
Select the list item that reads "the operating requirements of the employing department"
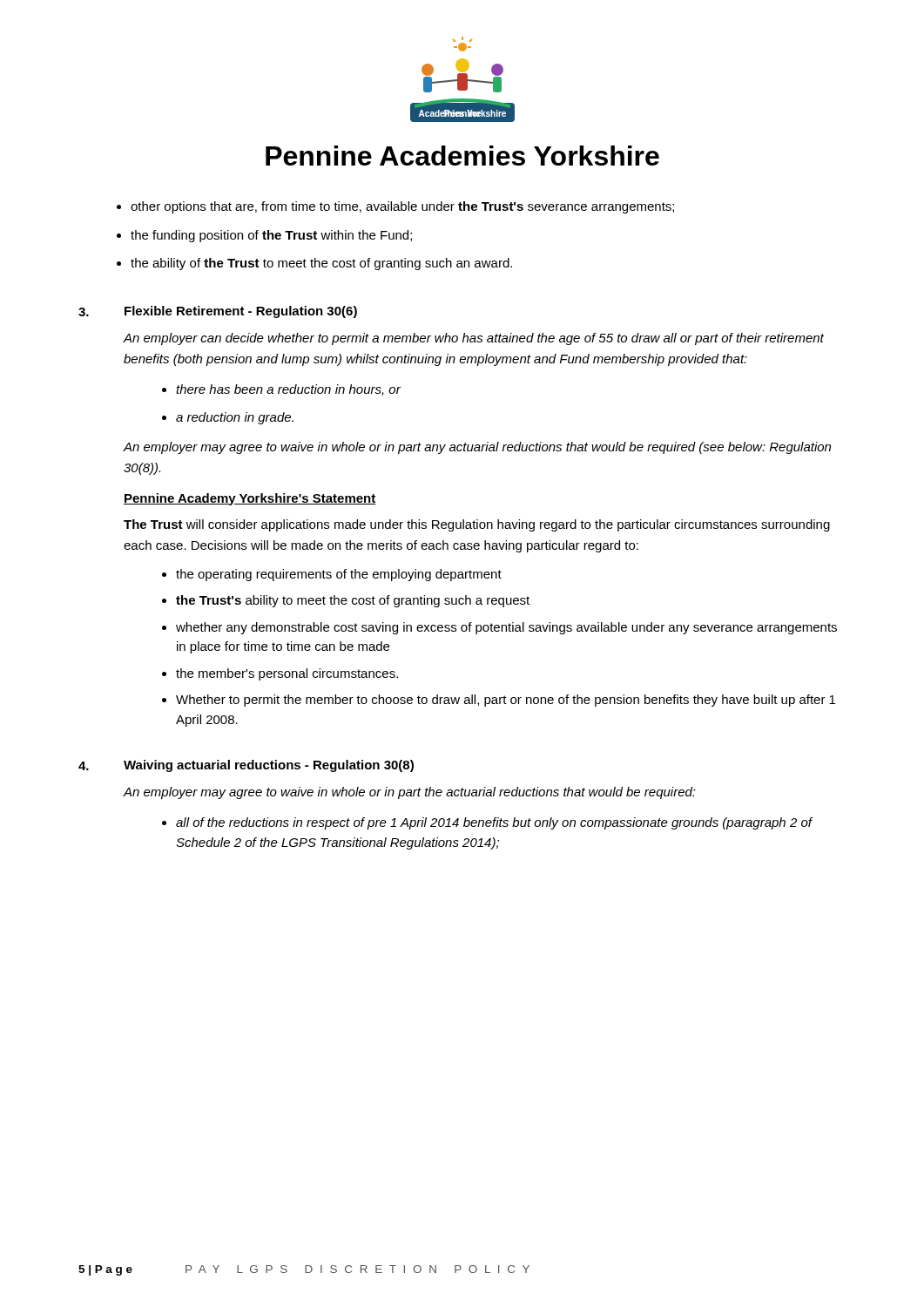coord(511,574)
